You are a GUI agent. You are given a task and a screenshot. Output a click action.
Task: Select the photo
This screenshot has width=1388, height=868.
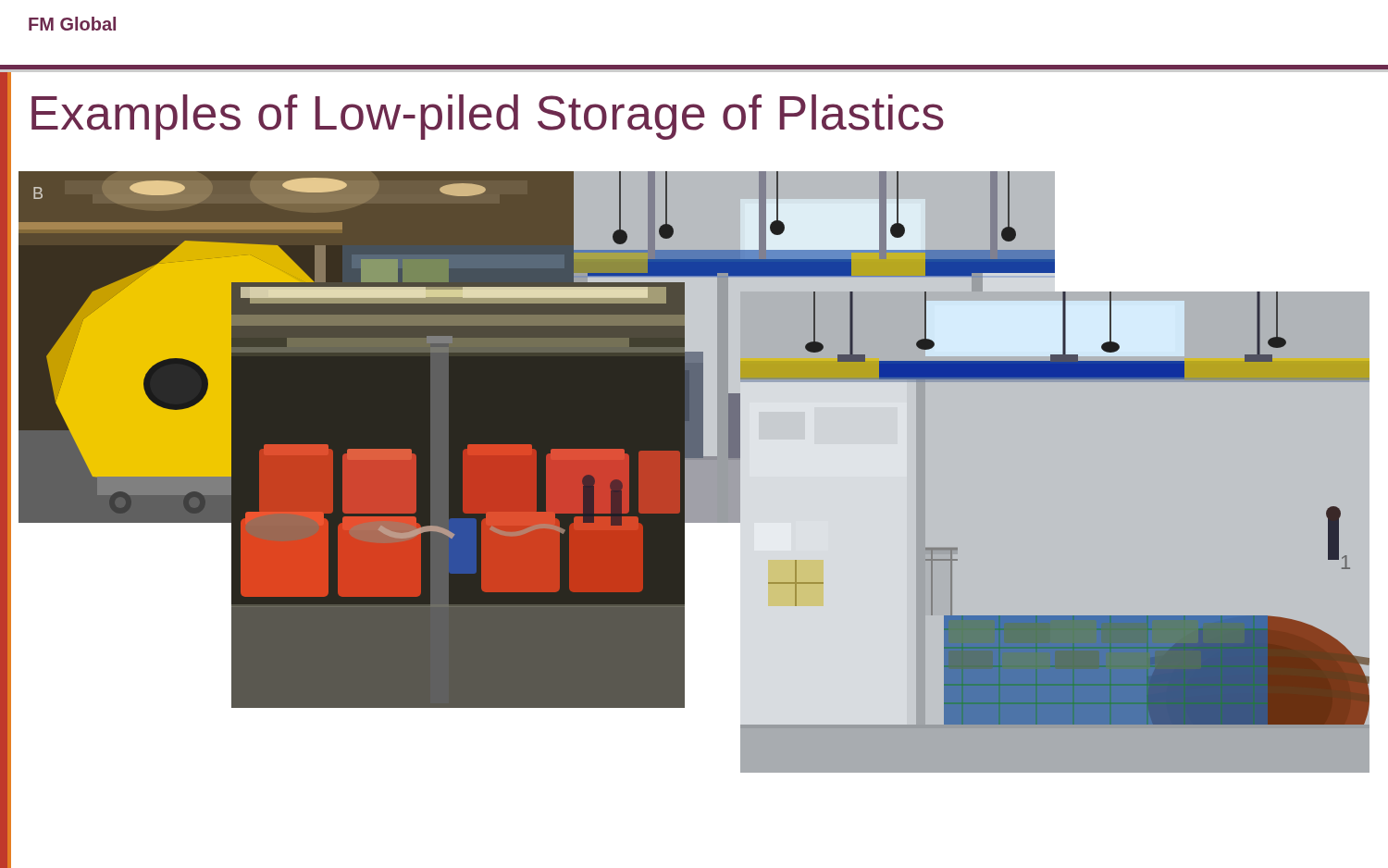(694, 511)
